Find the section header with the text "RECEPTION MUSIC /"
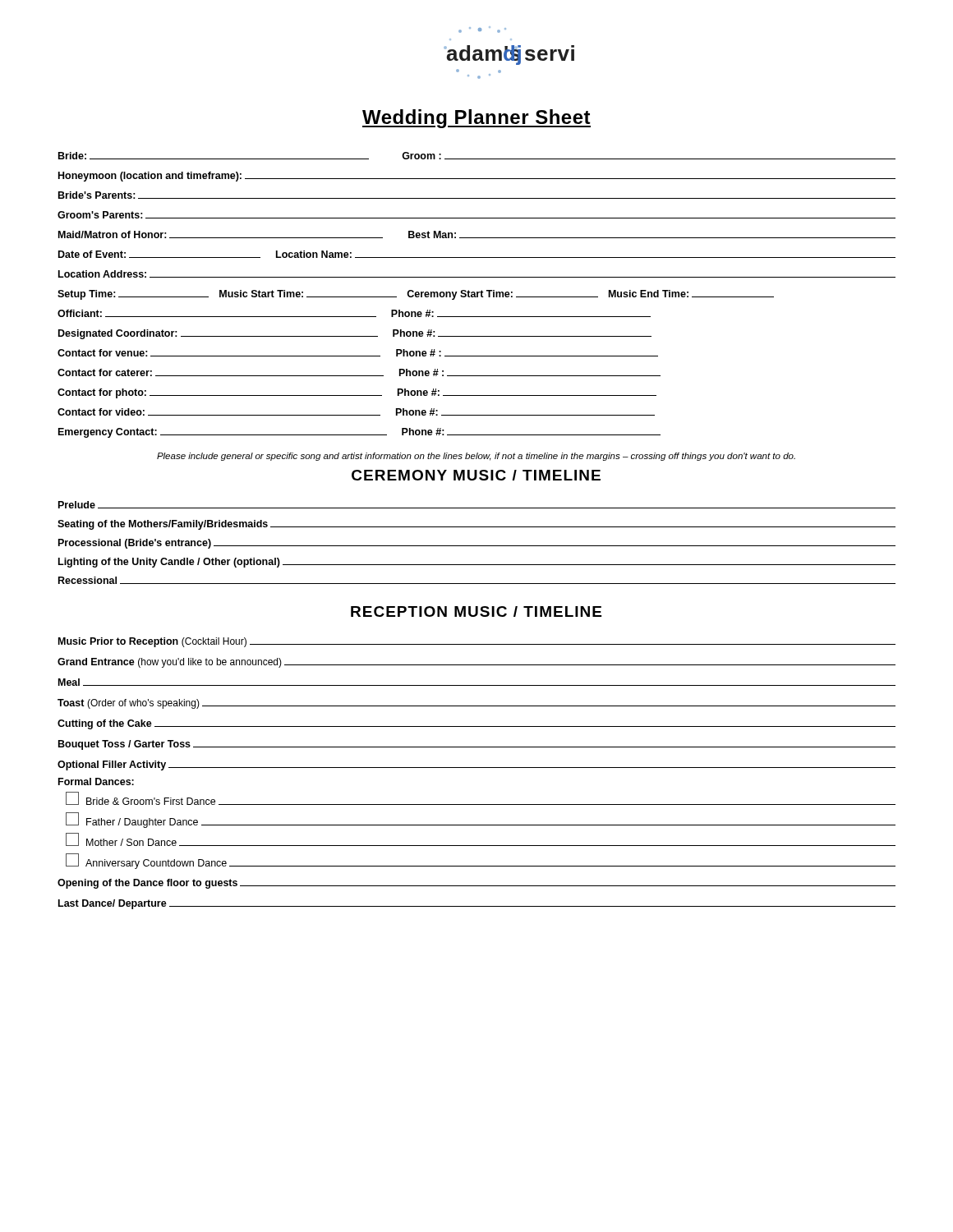 click(476, 612)
